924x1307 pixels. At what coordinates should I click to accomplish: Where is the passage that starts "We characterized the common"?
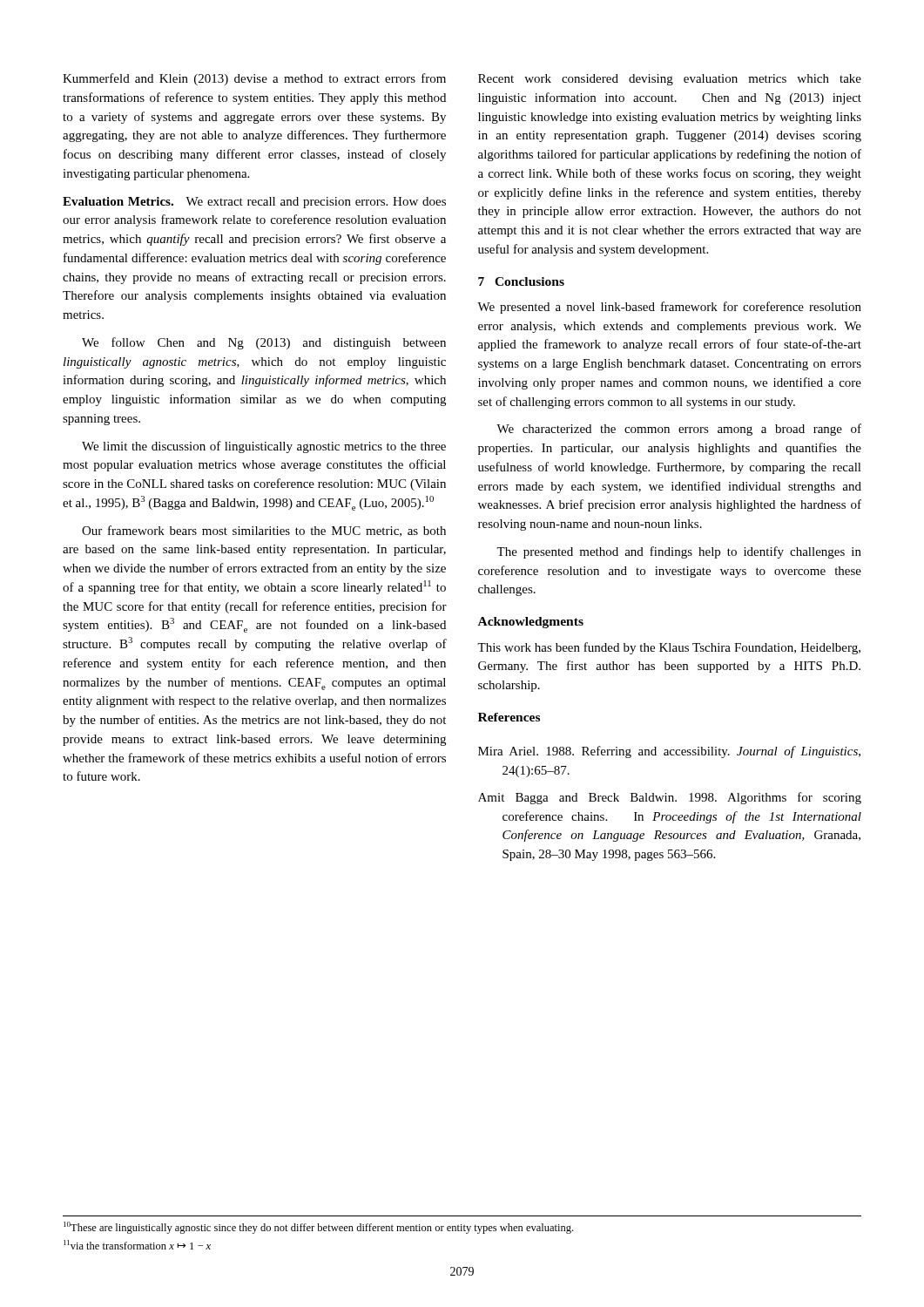[669, 477]
